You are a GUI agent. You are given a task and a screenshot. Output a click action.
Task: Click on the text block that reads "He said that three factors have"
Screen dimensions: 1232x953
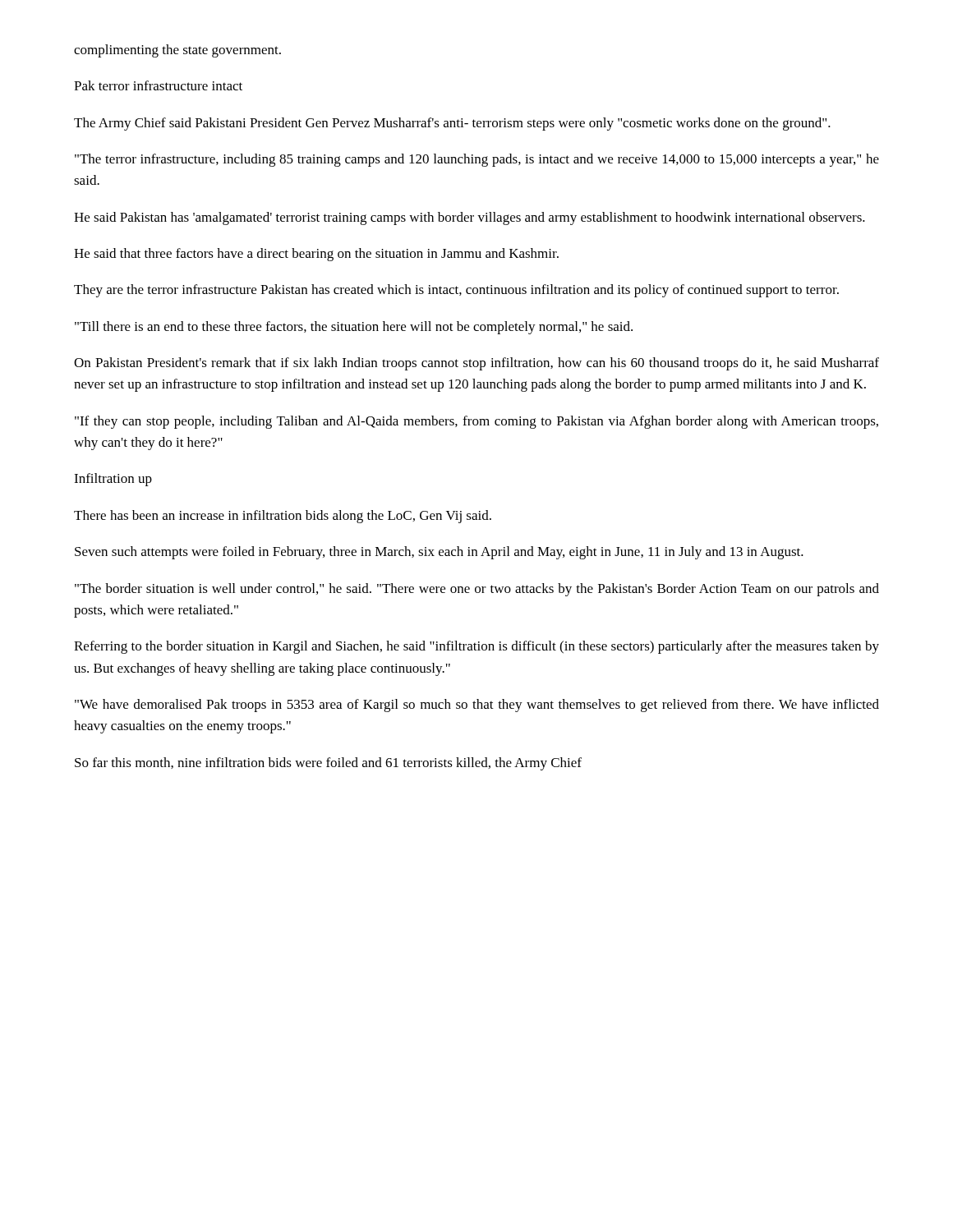click(317, 253)
